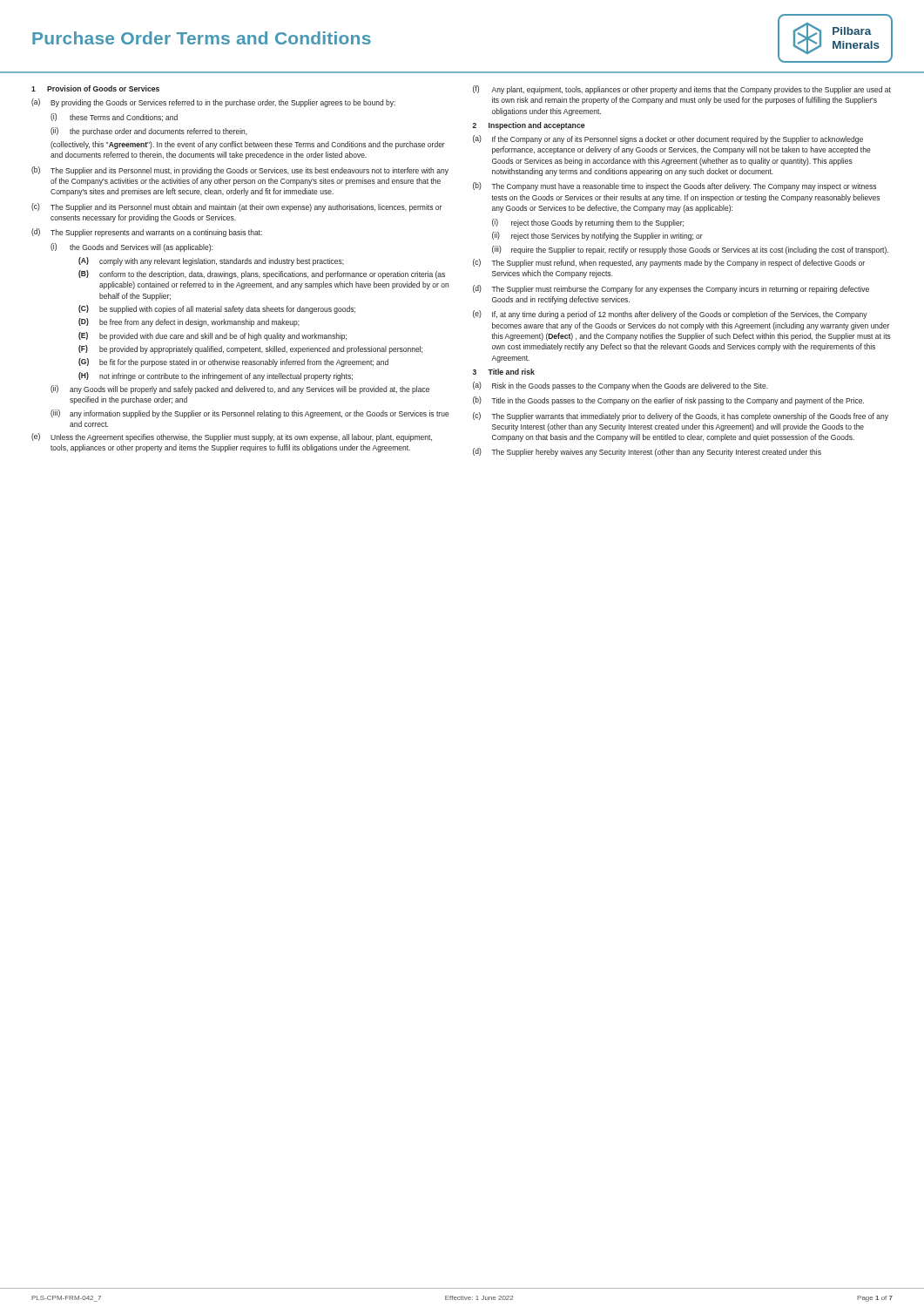This screenshot has width=924, height=1307.
Task: Click on the text block containing "(d) The Supplier hereby waives any"
Action: (x=683, y=453)
